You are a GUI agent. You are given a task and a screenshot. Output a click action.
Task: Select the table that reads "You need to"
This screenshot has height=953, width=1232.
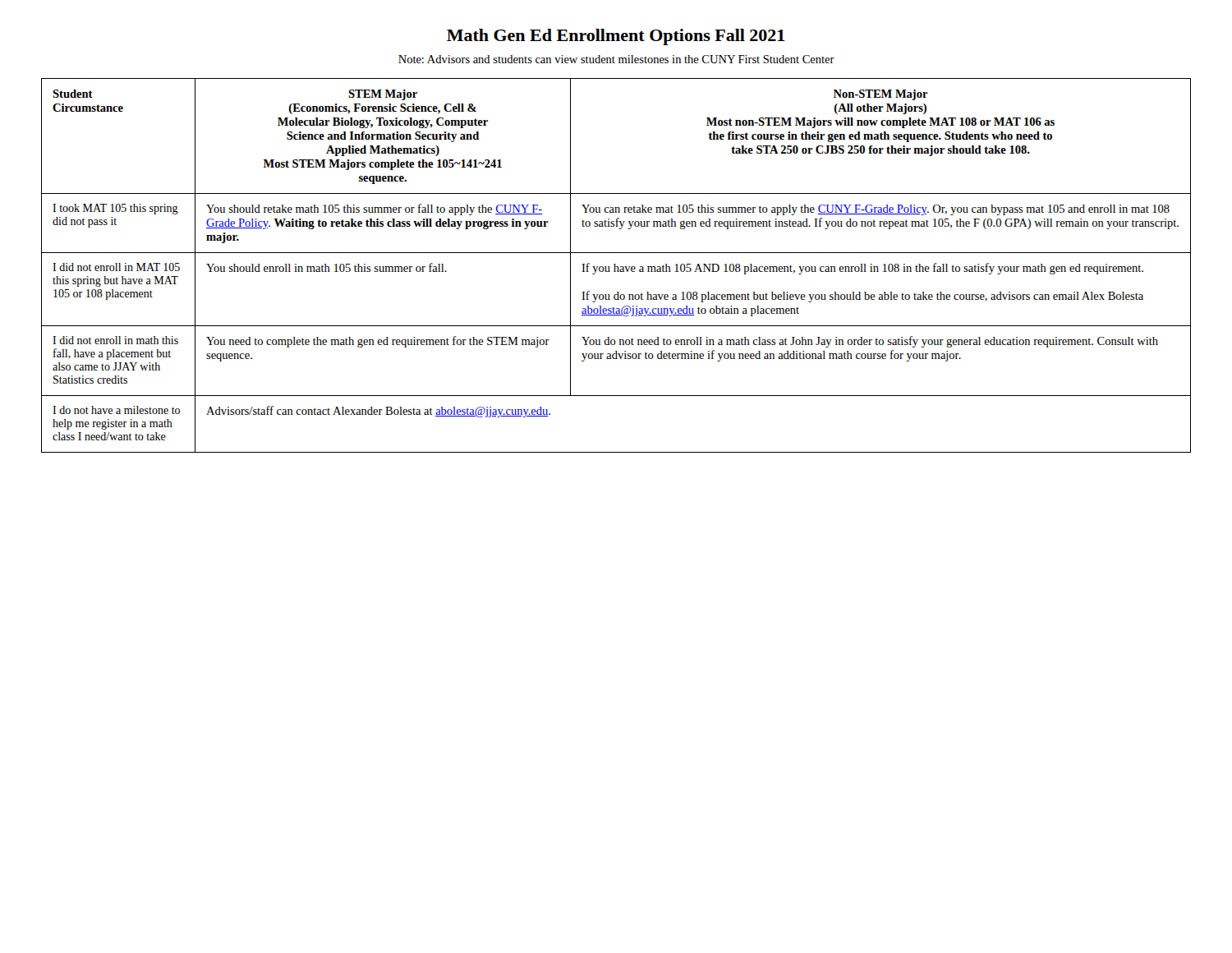coord(616,265)
